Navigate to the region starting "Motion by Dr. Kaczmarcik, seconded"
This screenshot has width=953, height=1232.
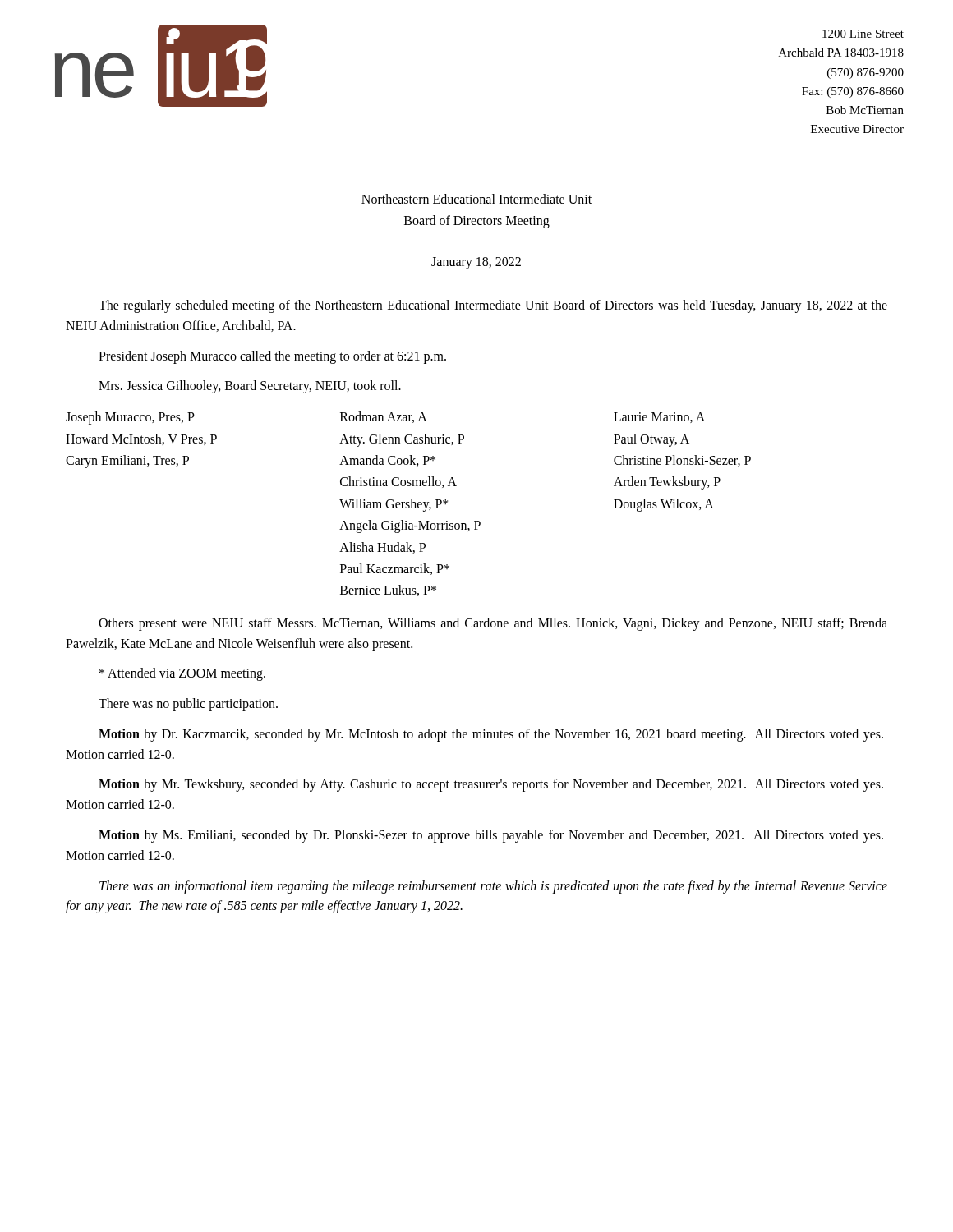point(476,744)
